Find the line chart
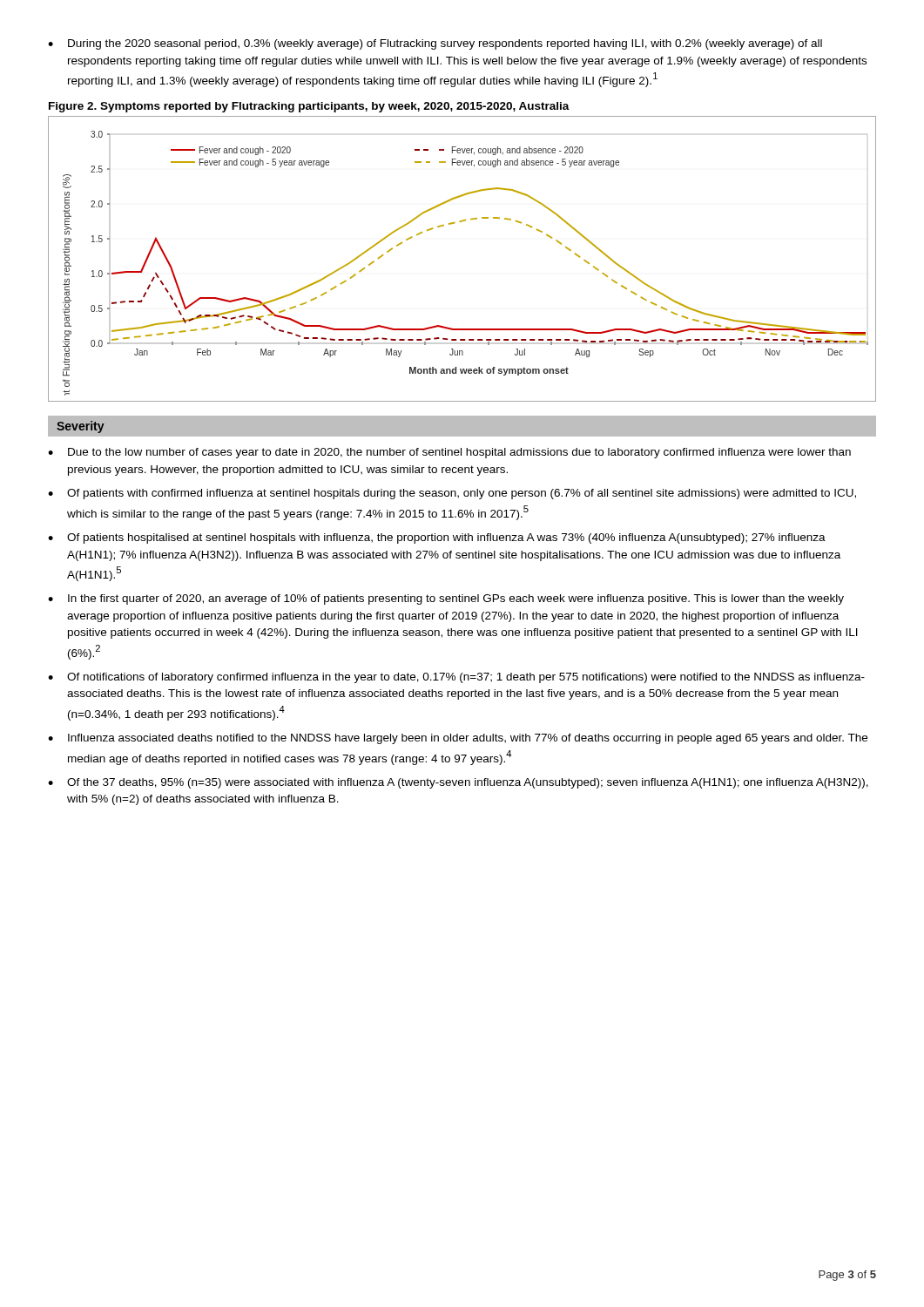Screen dimensions: 1307x924 pyautogui.click(x=462, y=259)
